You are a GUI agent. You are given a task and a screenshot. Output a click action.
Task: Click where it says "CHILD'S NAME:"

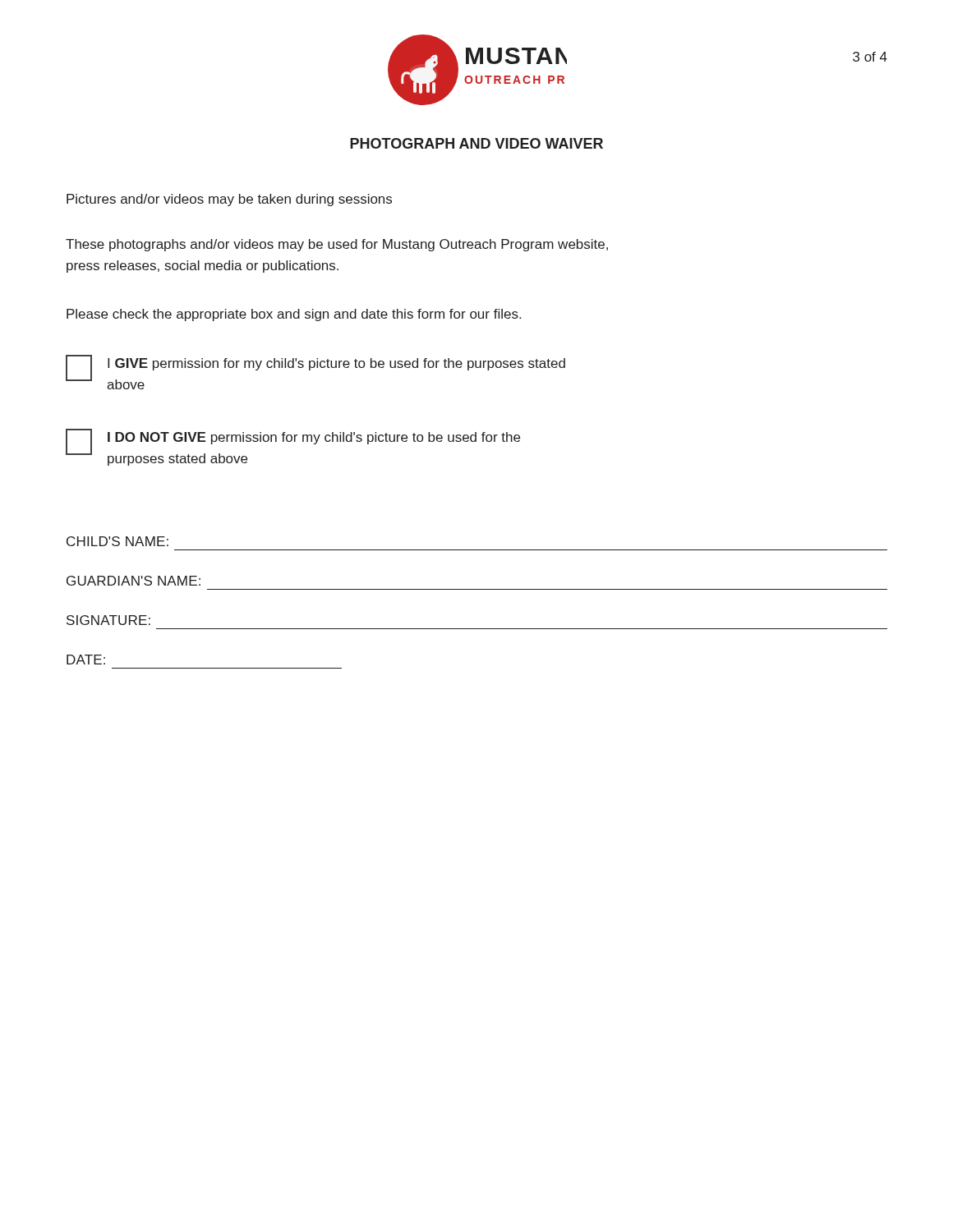(476, 542)
